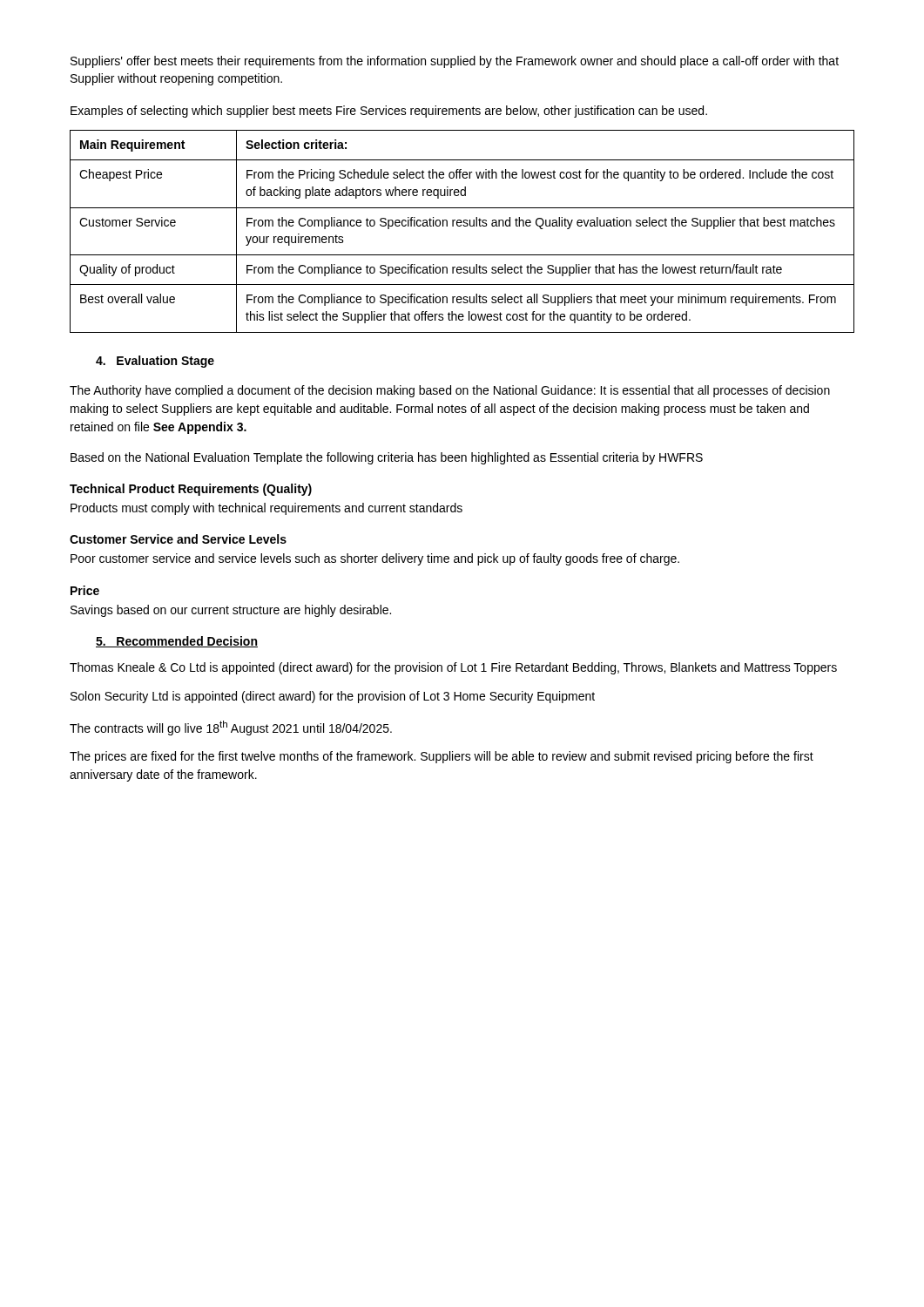Point to the block beginning "The prices are fixed for the first twelve"
Viewport: 924px width, 1307px height.
click(441, 766)
